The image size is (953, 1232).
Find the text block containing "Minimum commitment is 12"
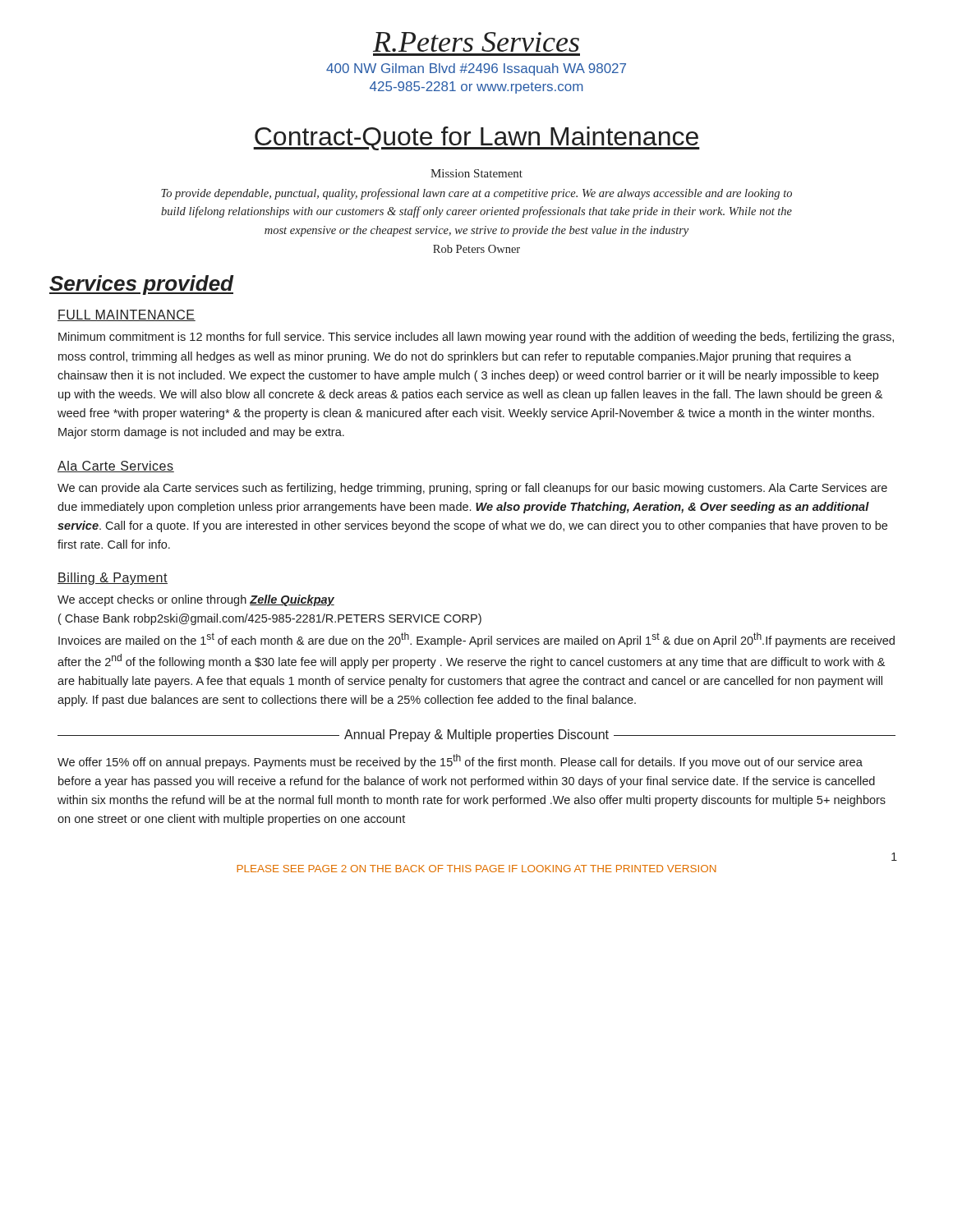[476, 385]
